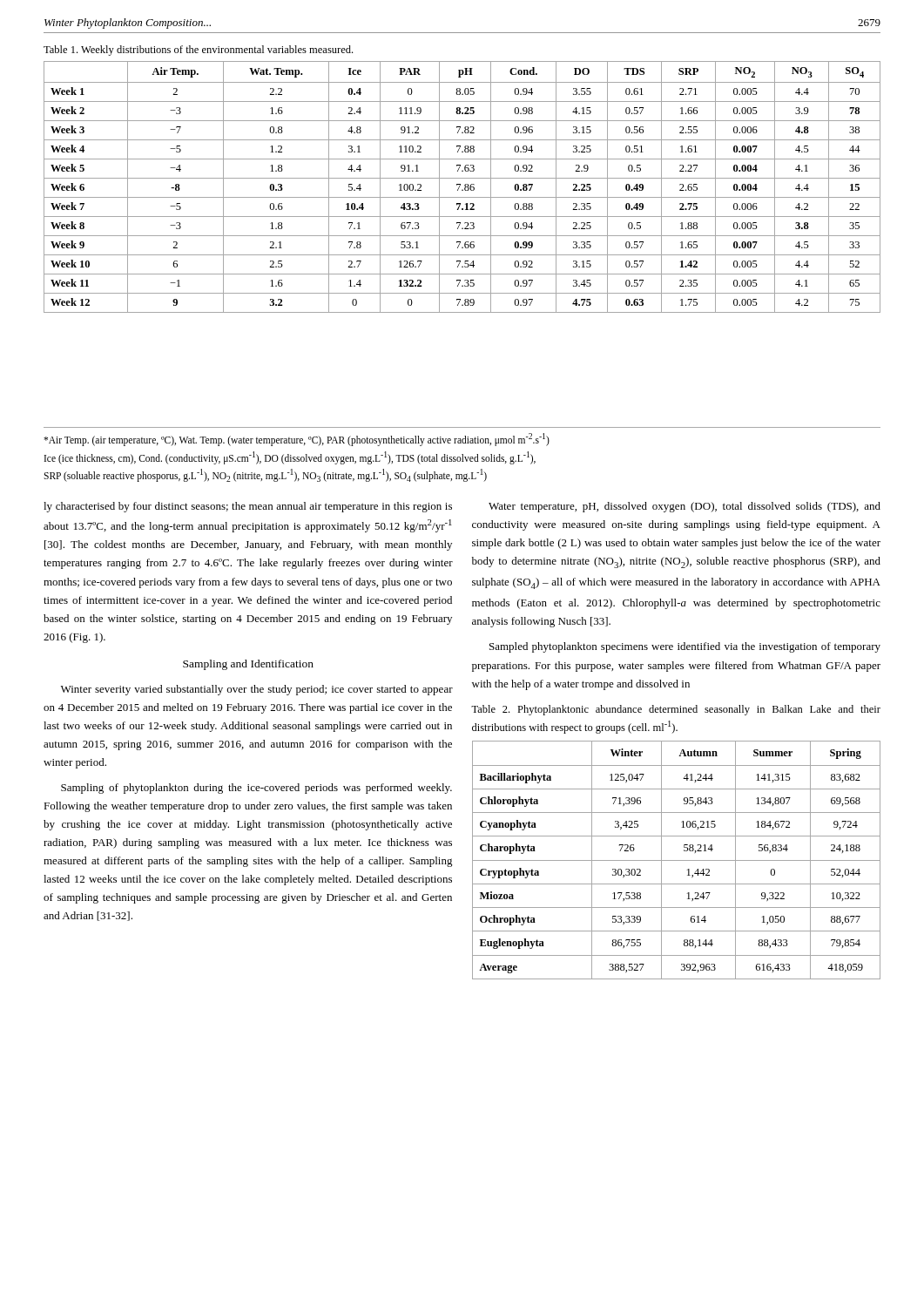Locate the table with the text "388,527"
The image size is (924, 1307).
coord(676,860)
